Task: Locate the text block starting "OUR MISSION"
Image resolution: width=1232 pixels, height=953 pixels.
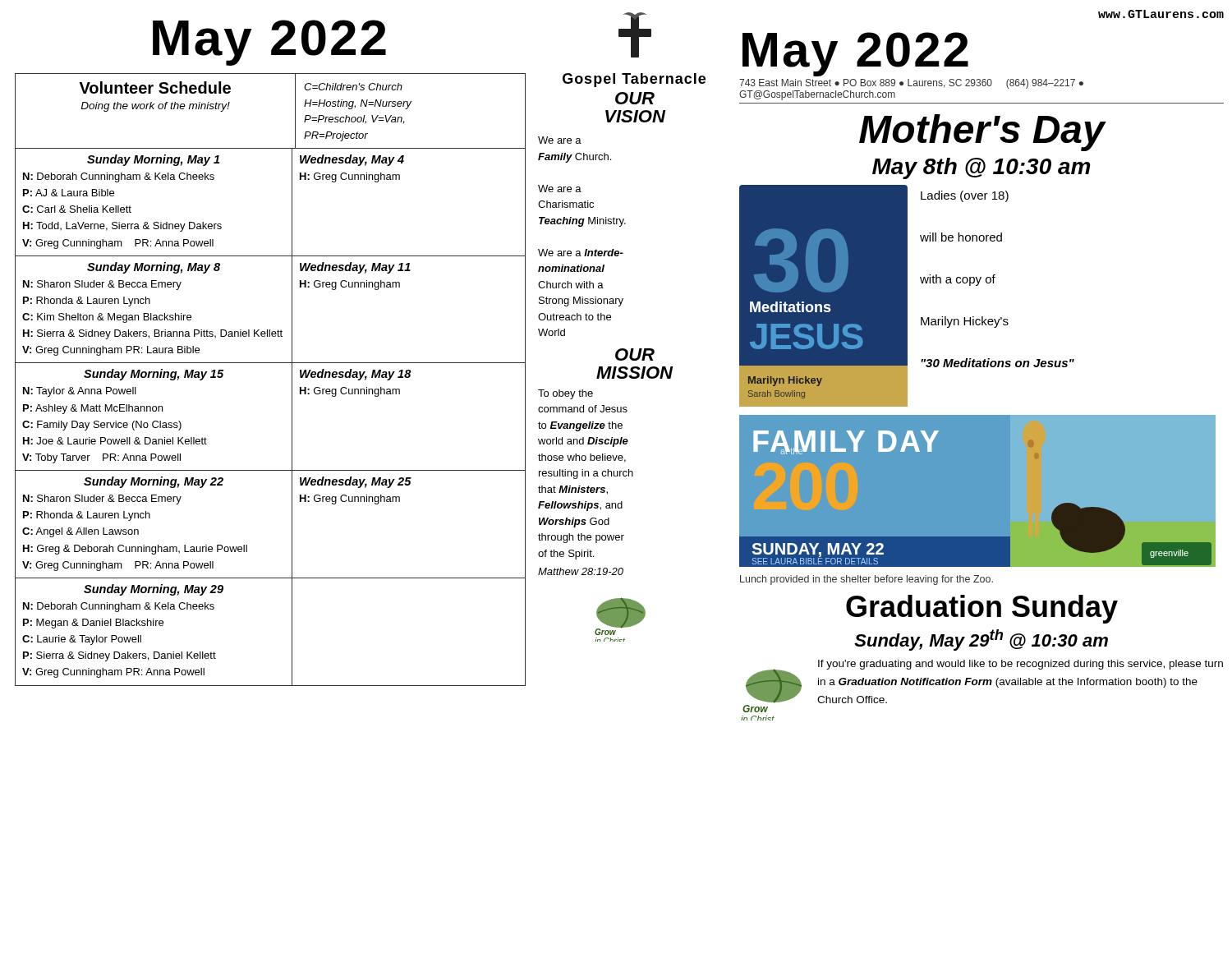Action: coord(634,364)
